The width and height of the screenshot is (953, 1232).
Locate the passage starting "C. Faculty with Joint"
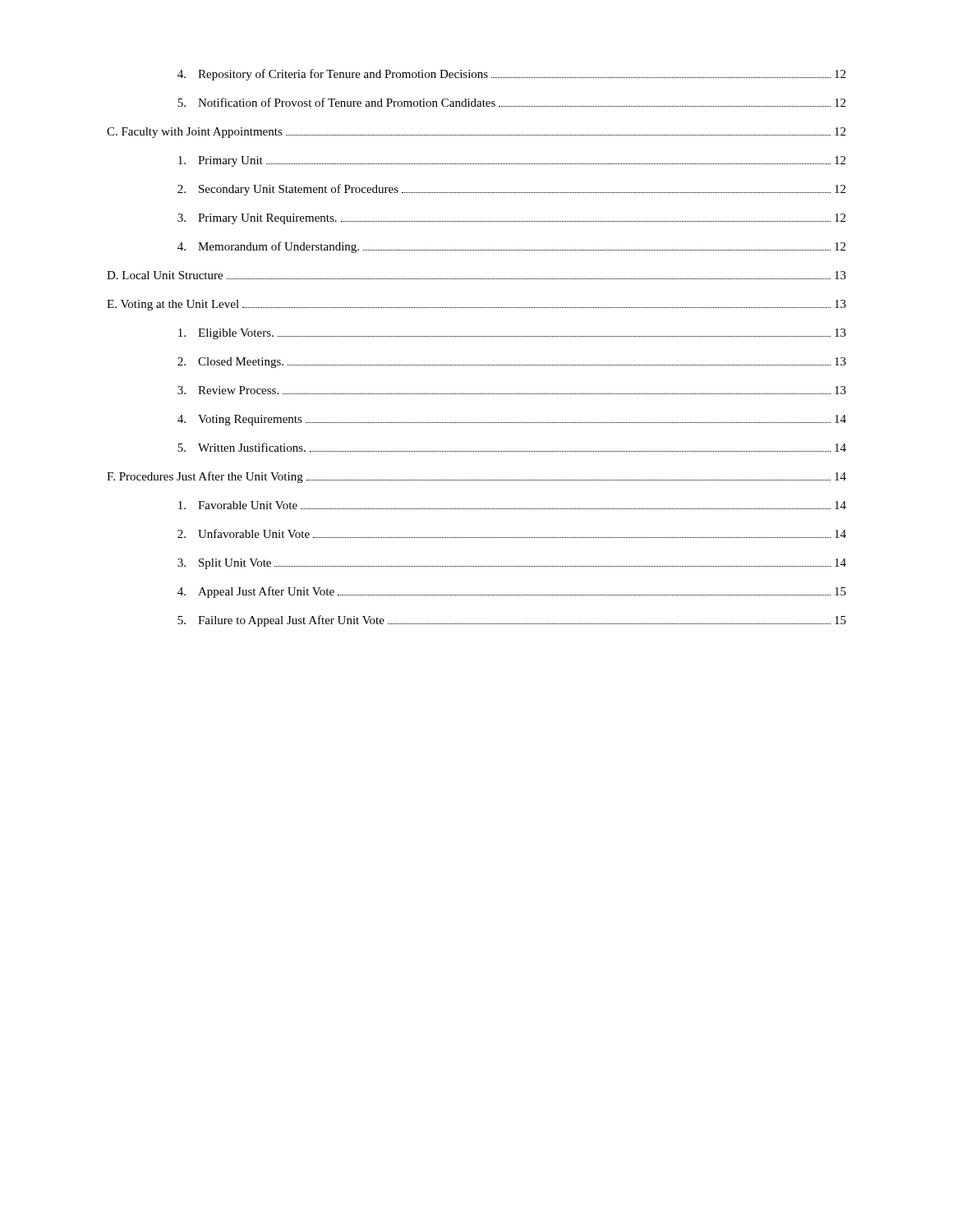[x=476, y=132]
